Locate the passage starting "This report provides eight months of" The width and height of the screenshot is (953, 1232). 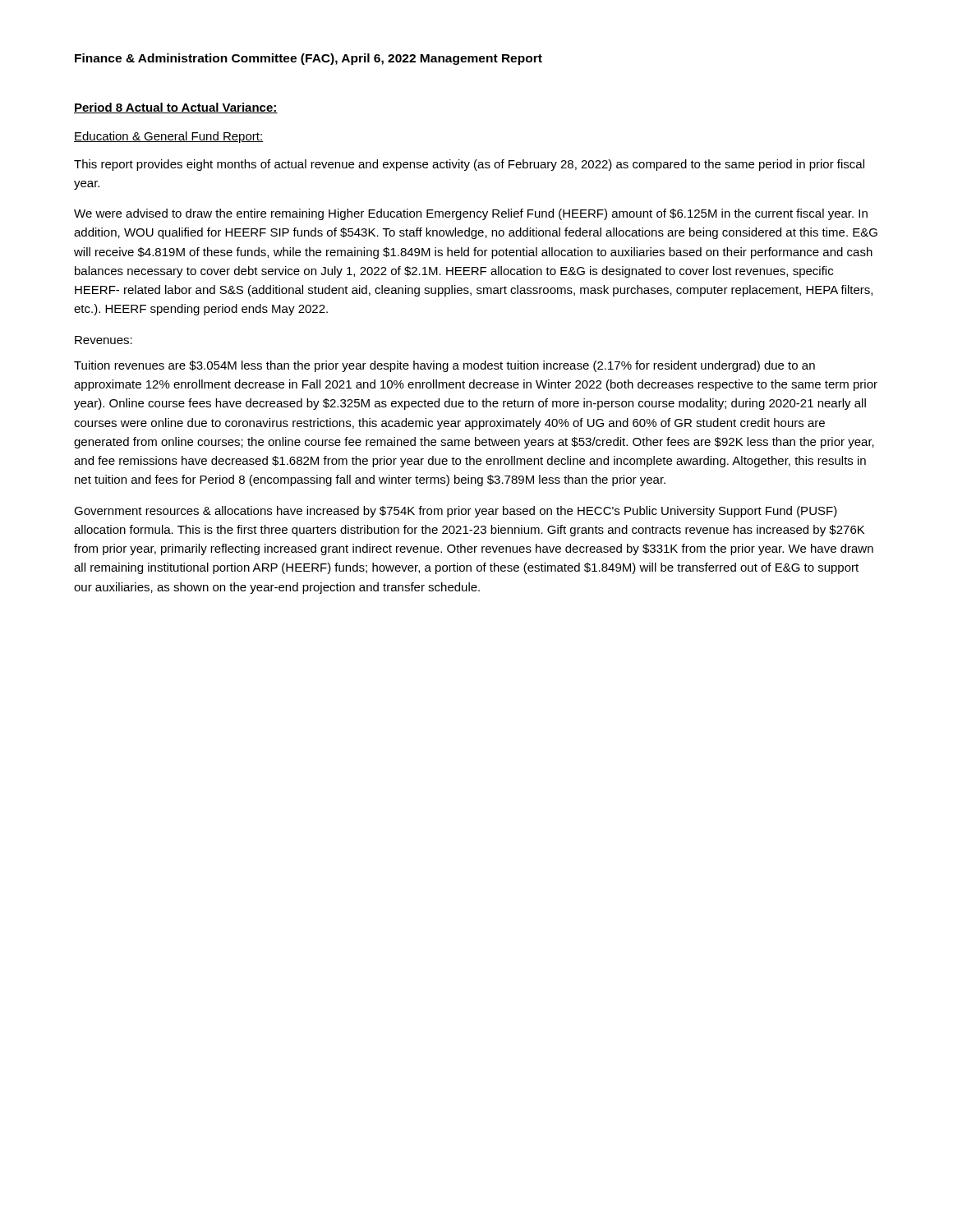point(470,173)
